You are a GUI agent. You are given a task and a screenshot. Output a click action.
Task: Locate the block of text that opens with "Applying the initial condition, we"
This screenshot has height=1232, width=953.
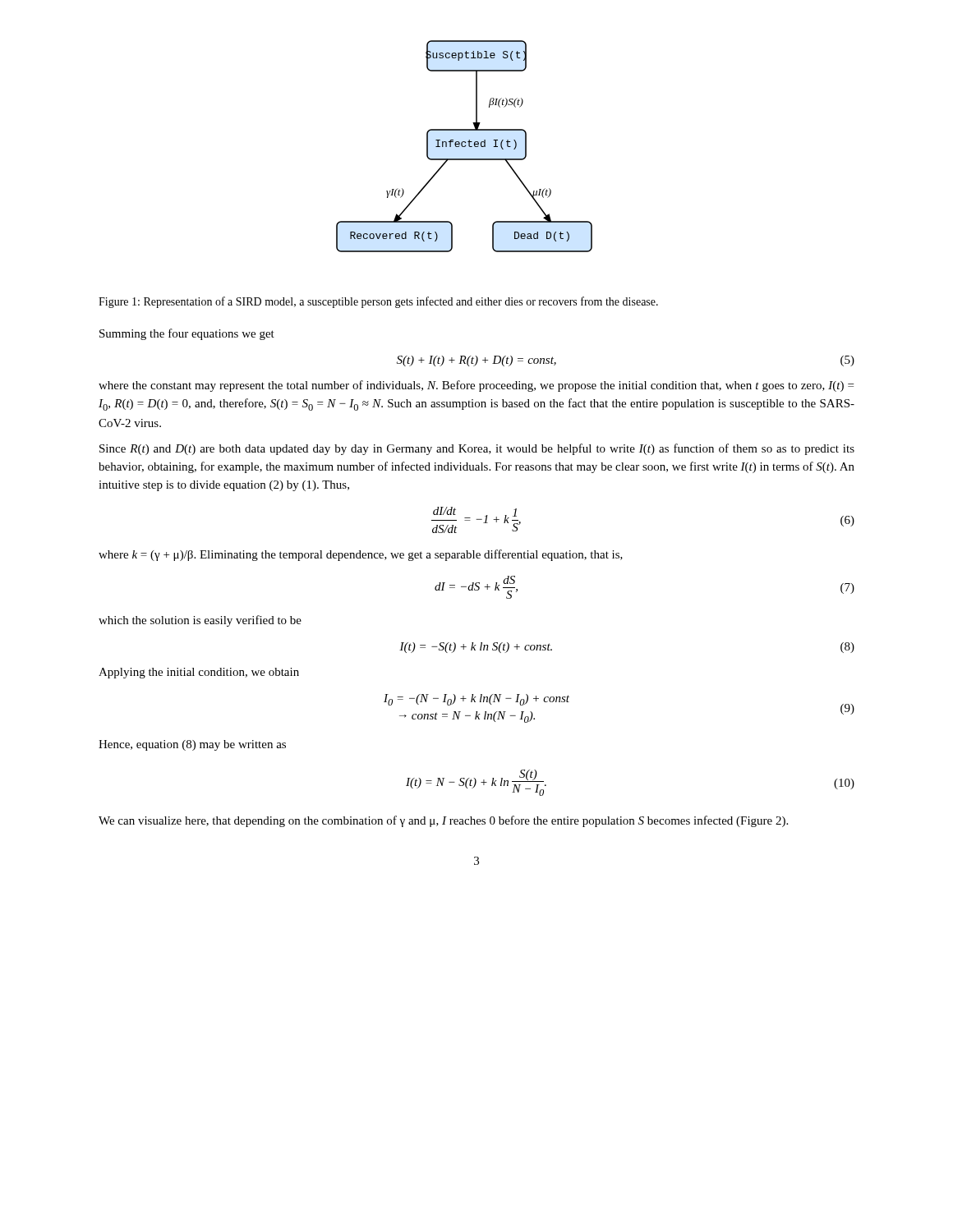199,672
